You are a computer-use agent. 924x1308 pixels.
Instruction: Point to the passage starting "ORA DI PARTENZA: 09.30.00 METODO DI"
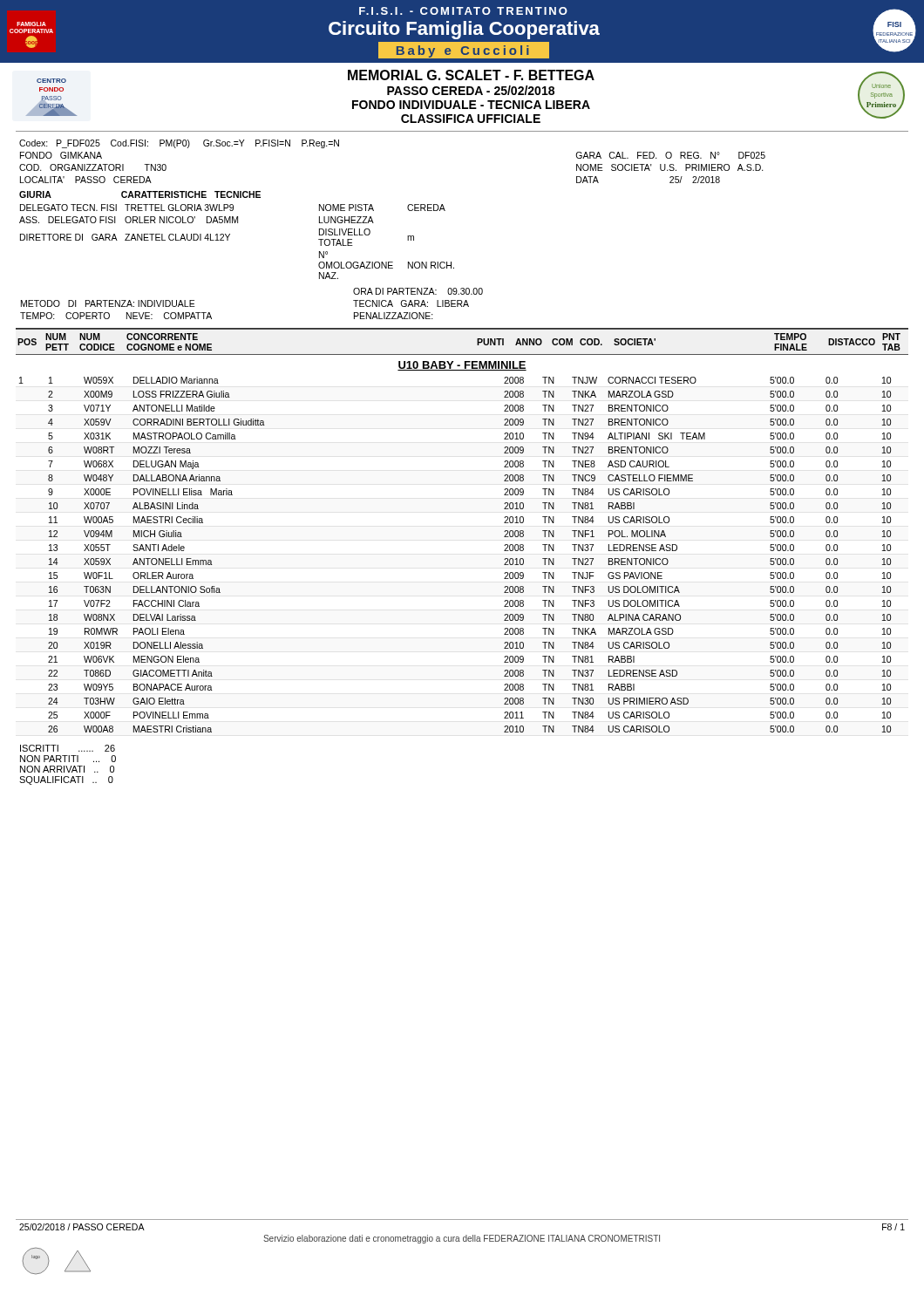pos(462,303)
